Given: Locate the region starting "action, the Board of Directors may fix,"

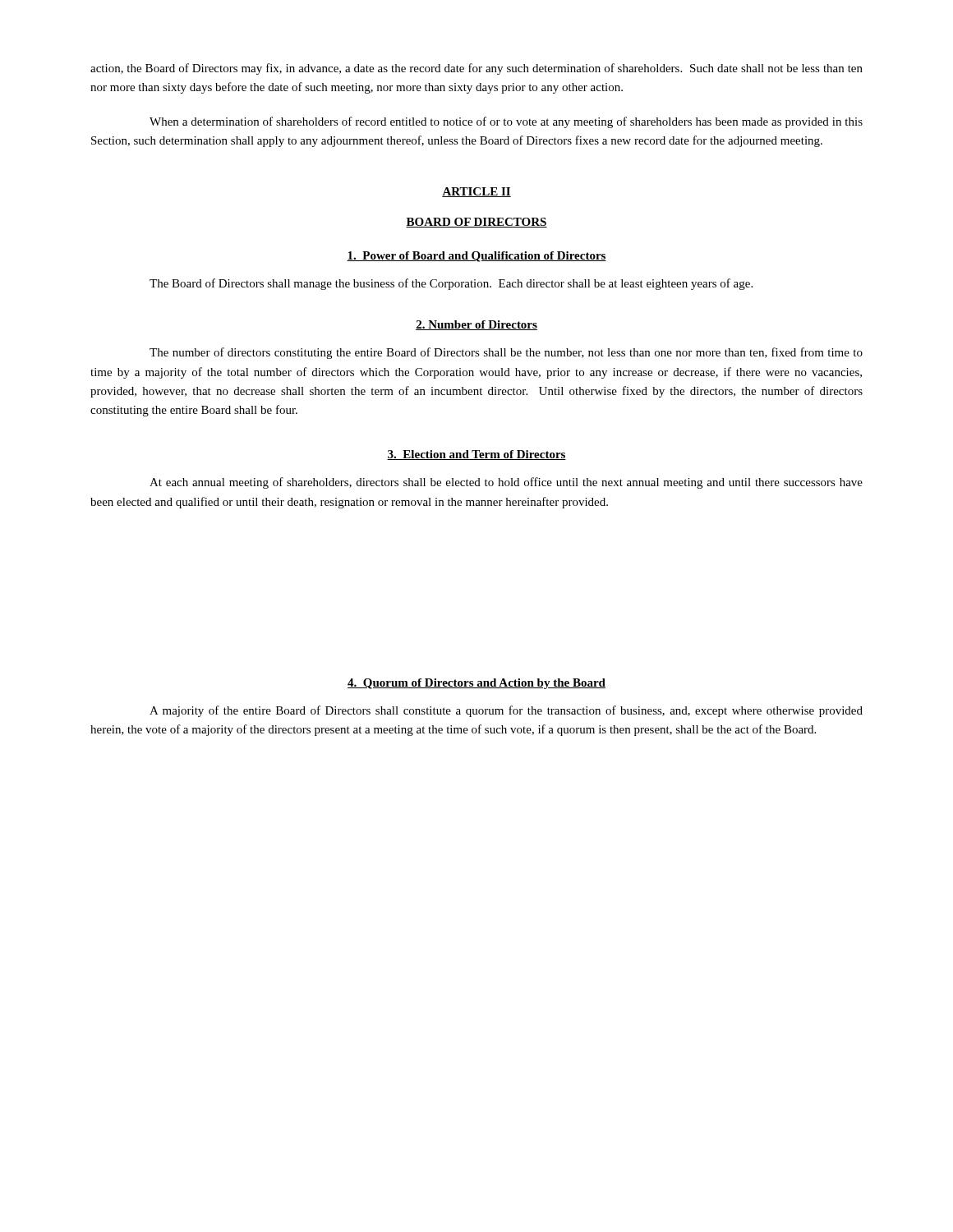Looking at the screenshot, I should tap(476, 78).
